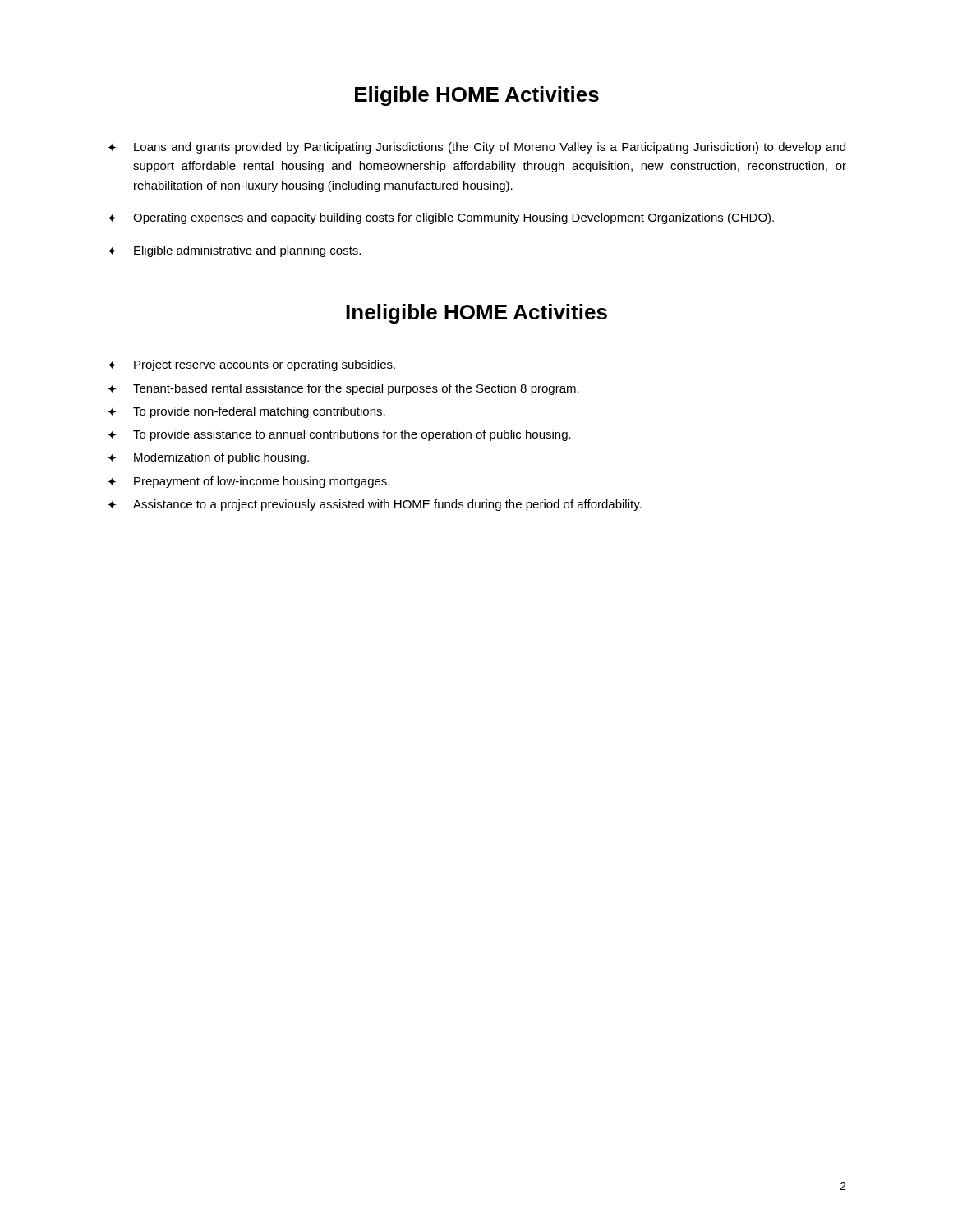The image size is (953, 1232).
Task: Point to the block beginning "✦ To provide non-federal matching"
Action: (x=246, y=411)
